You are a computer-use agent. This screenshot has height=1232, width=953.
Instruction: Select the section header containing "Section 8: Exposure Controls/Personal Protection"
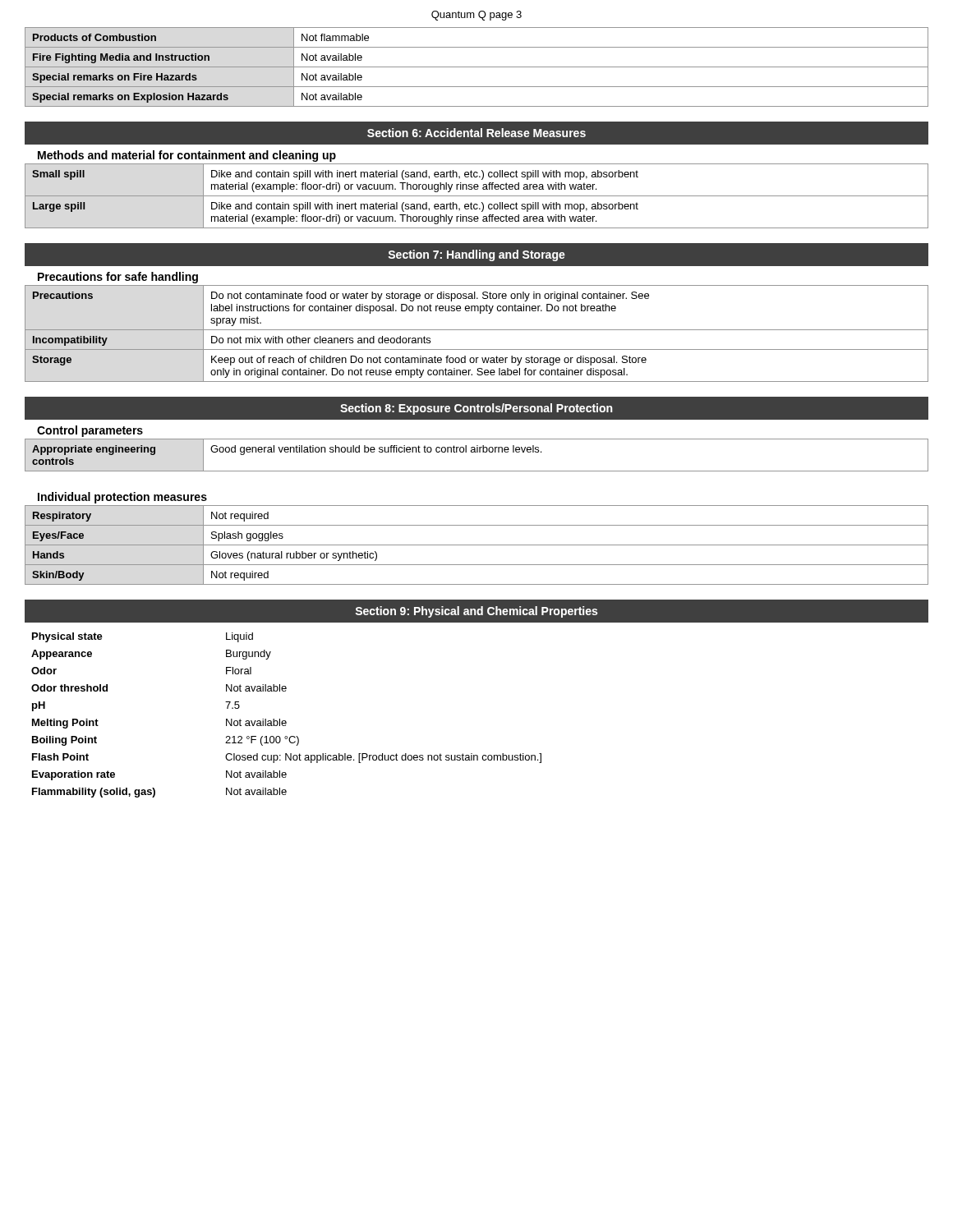coord(476,408)
